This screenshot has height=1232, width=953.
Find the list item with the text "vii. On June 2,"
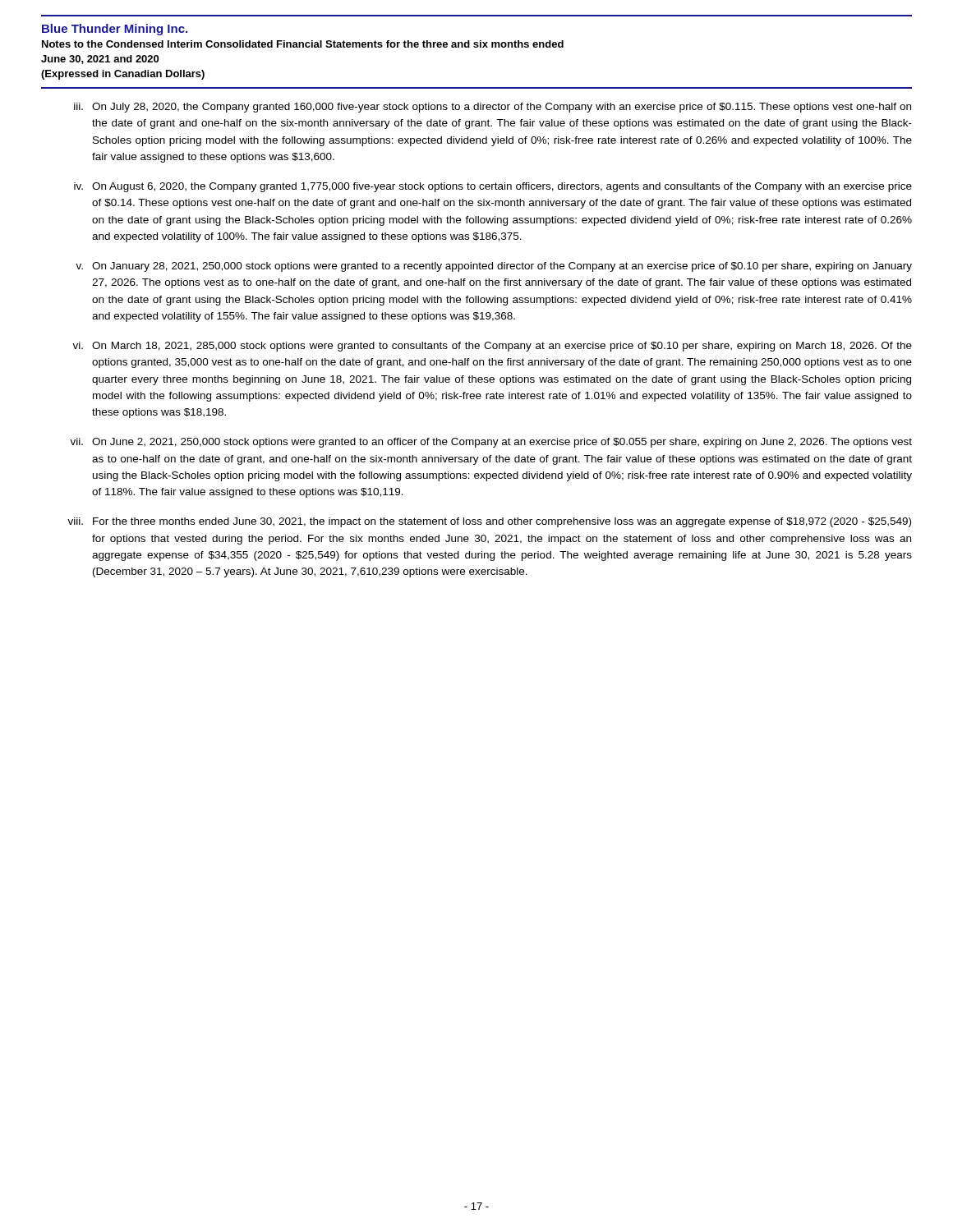tap(476, 467)
